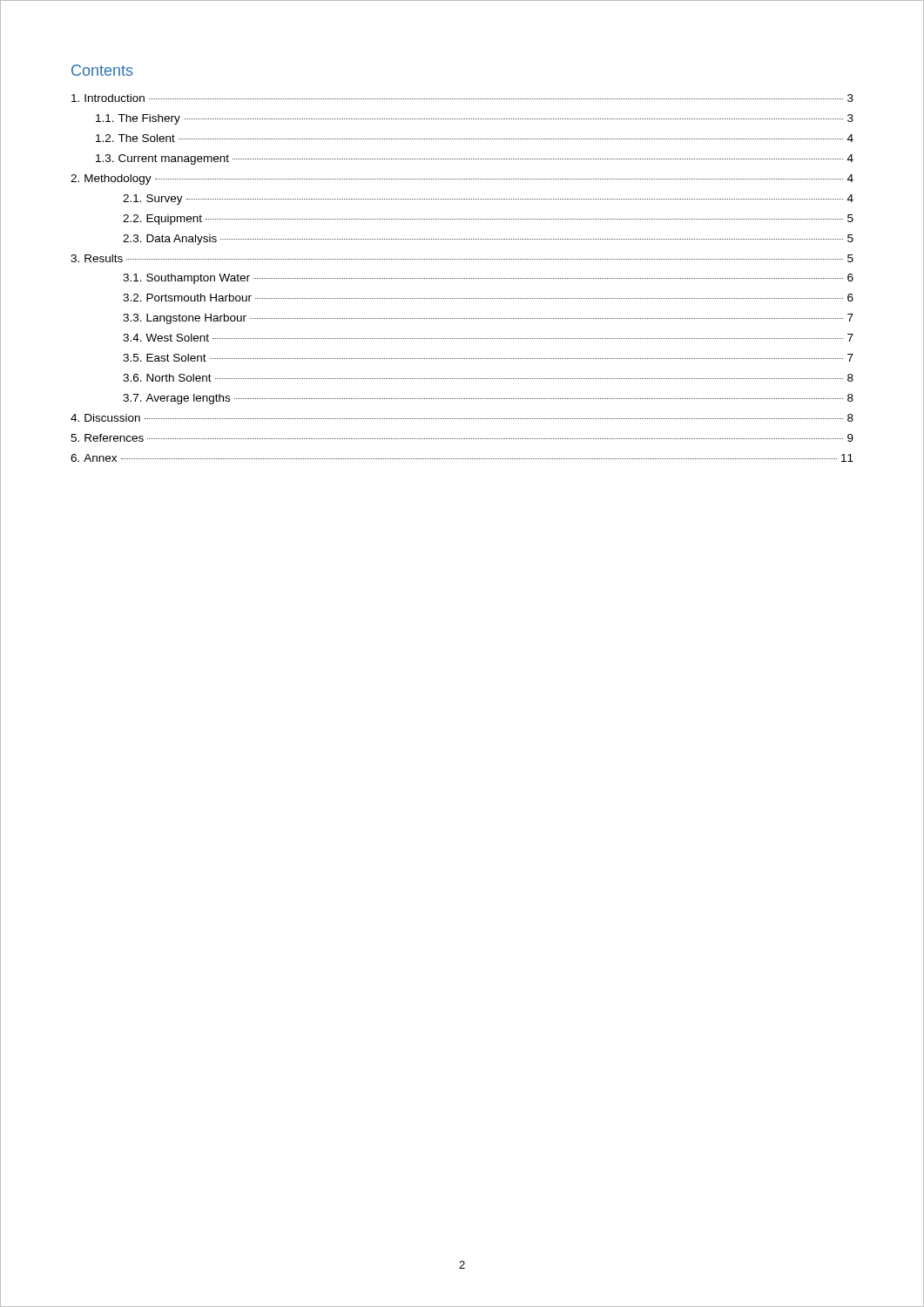Navigate to the region starting "2.2. Equipment 5"
Image resolution: width=924 pixels, height=1307 pixels.
point(462,219)
